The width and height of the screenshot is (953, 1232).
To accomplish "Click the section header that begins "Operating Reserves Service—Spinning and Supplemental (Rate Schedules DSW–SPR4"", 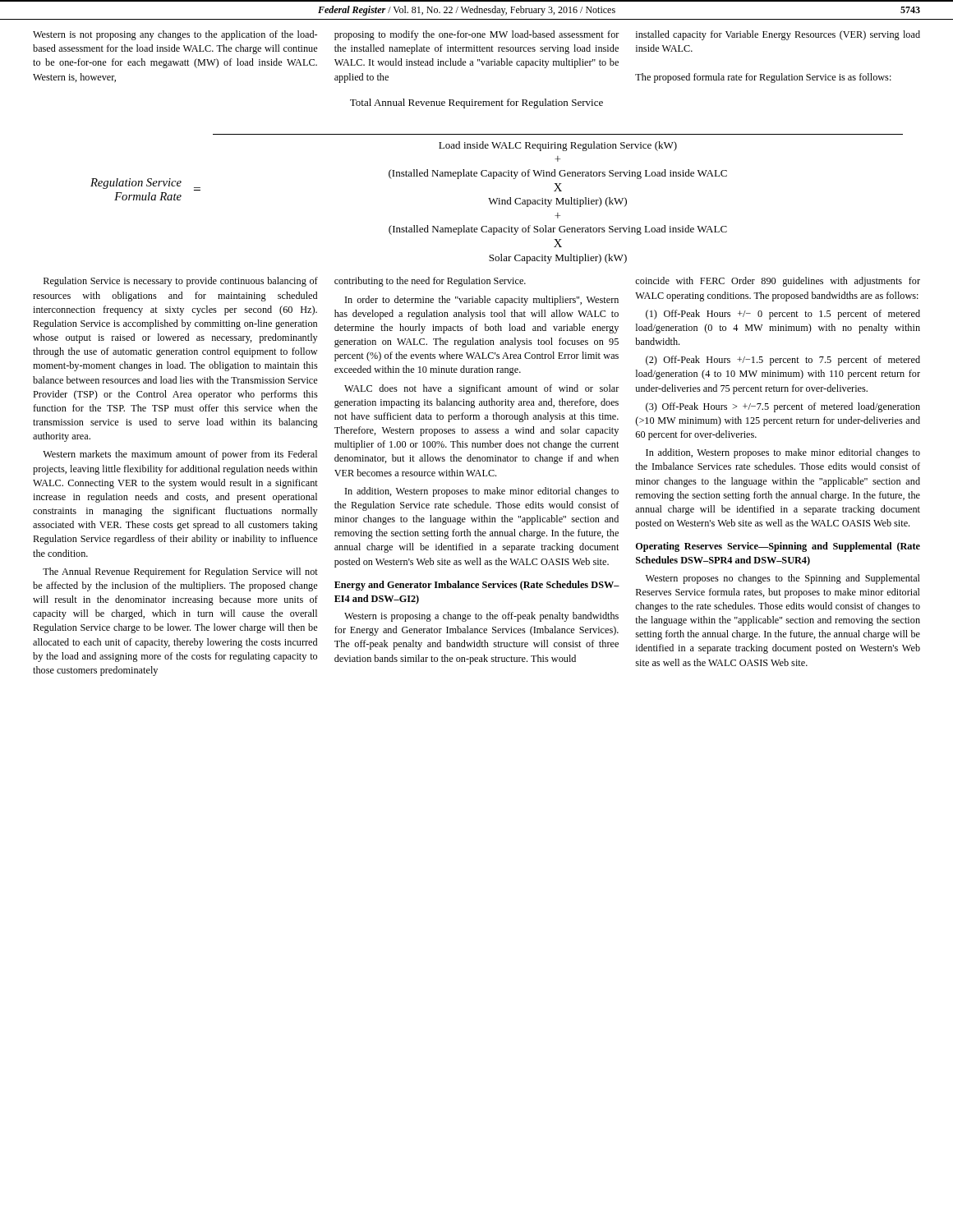I will pos(778,553).
